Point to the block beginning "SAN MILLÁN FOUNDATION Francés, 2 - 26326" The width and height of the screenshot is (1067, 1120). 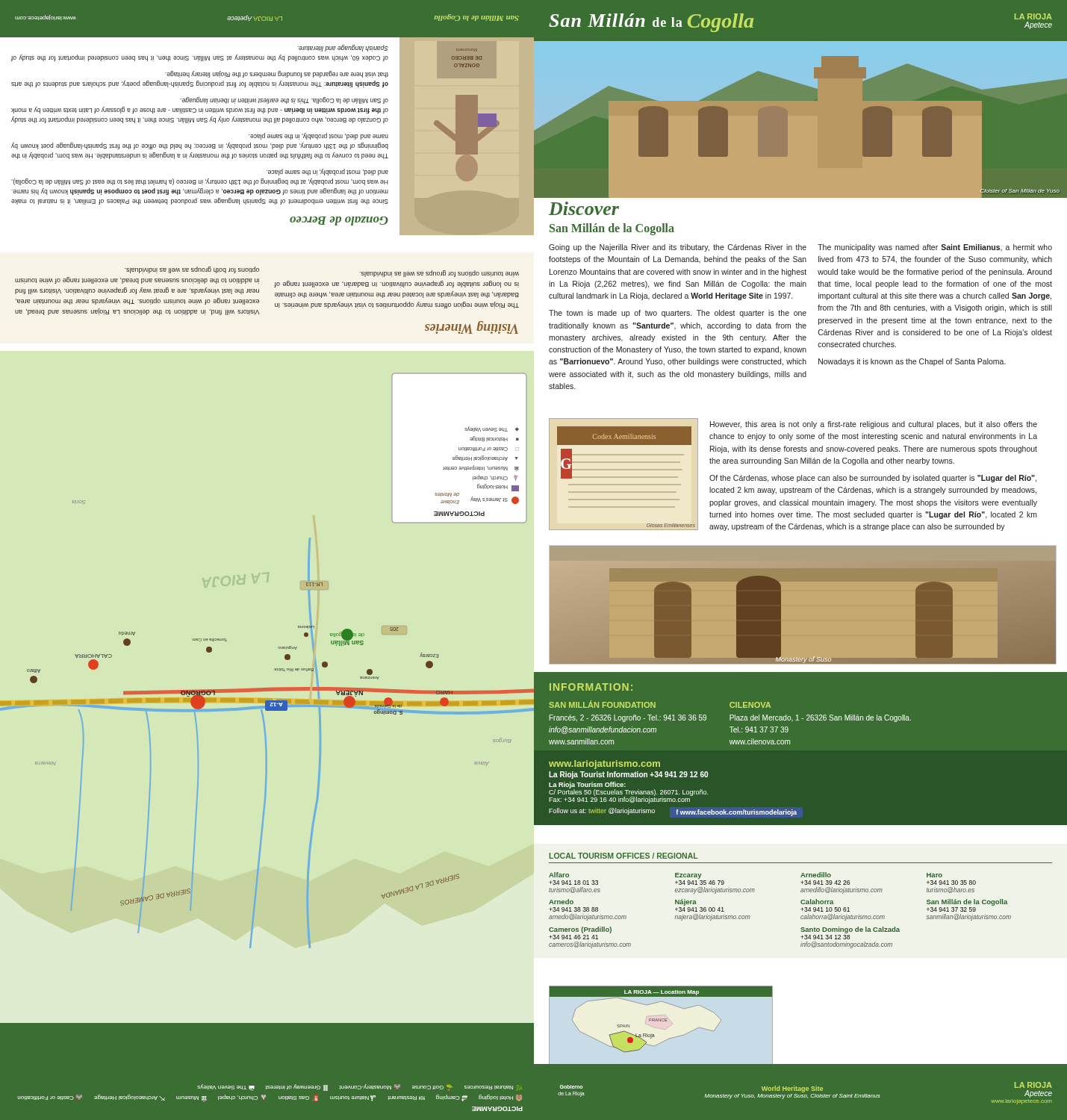coord(628,723)
